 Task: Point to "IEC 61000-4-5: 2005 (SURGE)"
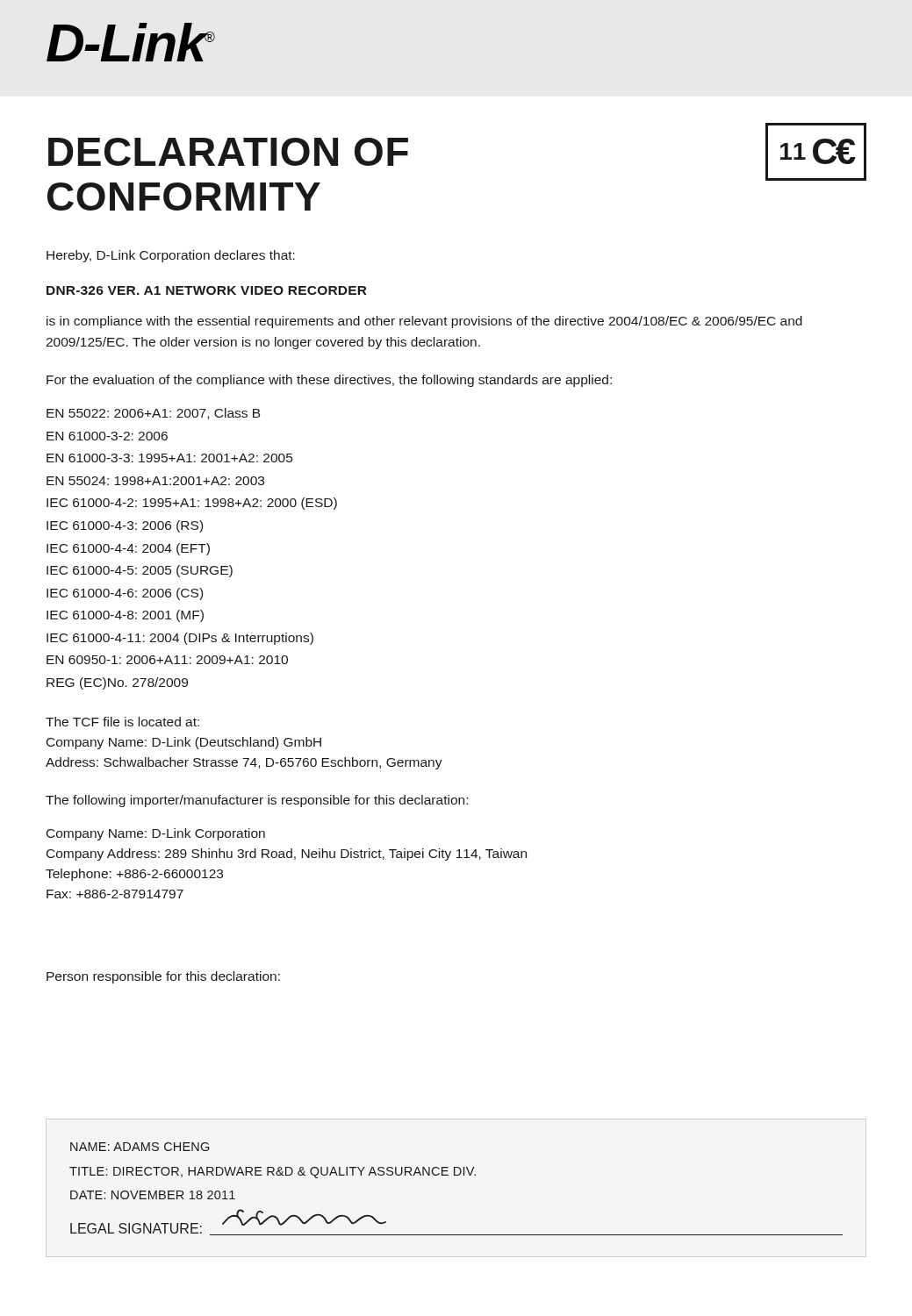coord(139,570)
